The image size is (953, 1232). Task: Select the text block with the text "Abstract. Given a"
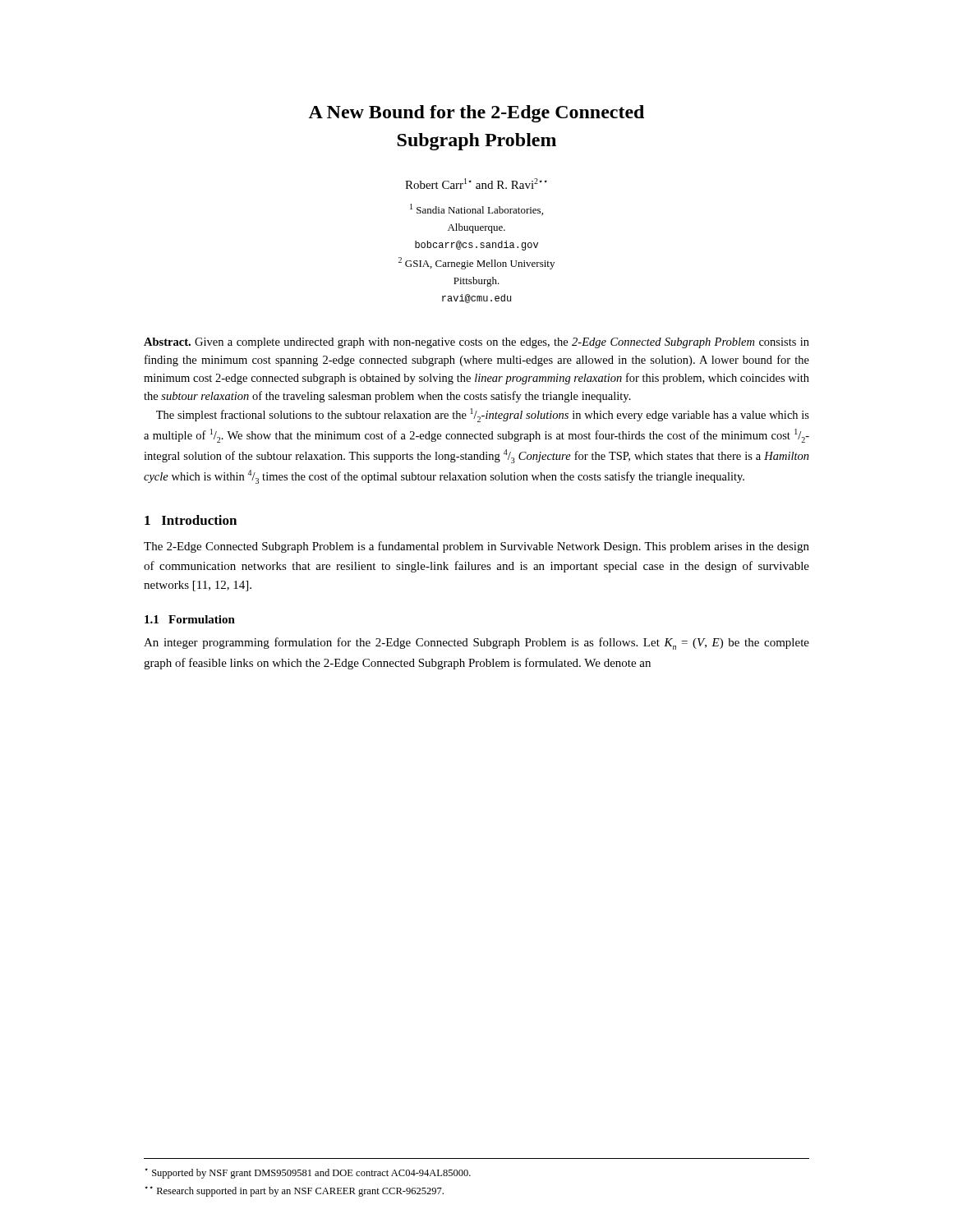(476, 410)
